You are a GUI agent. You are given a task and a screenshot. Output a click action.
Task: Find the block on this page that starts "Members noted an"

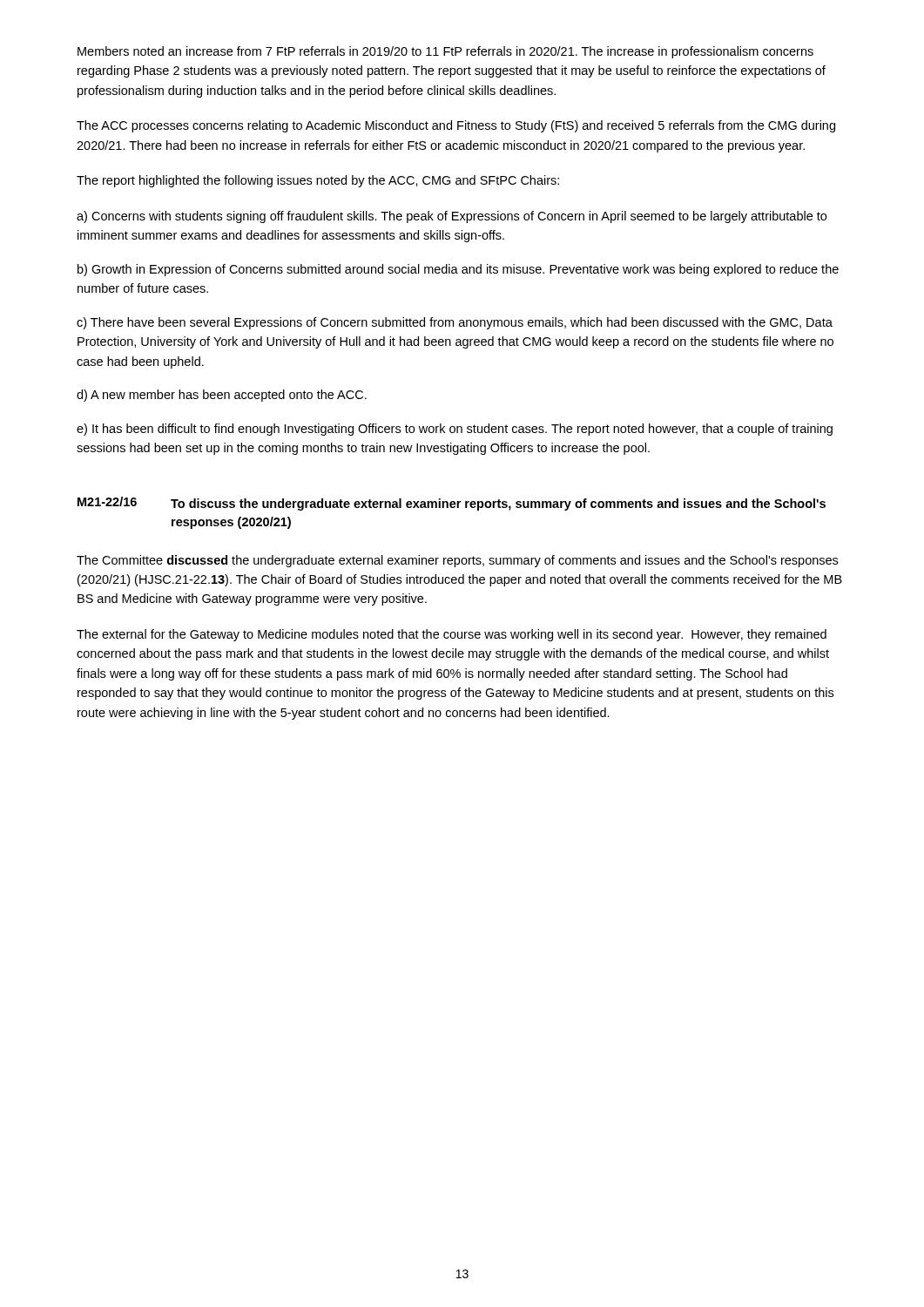click(x=451, y=71)
